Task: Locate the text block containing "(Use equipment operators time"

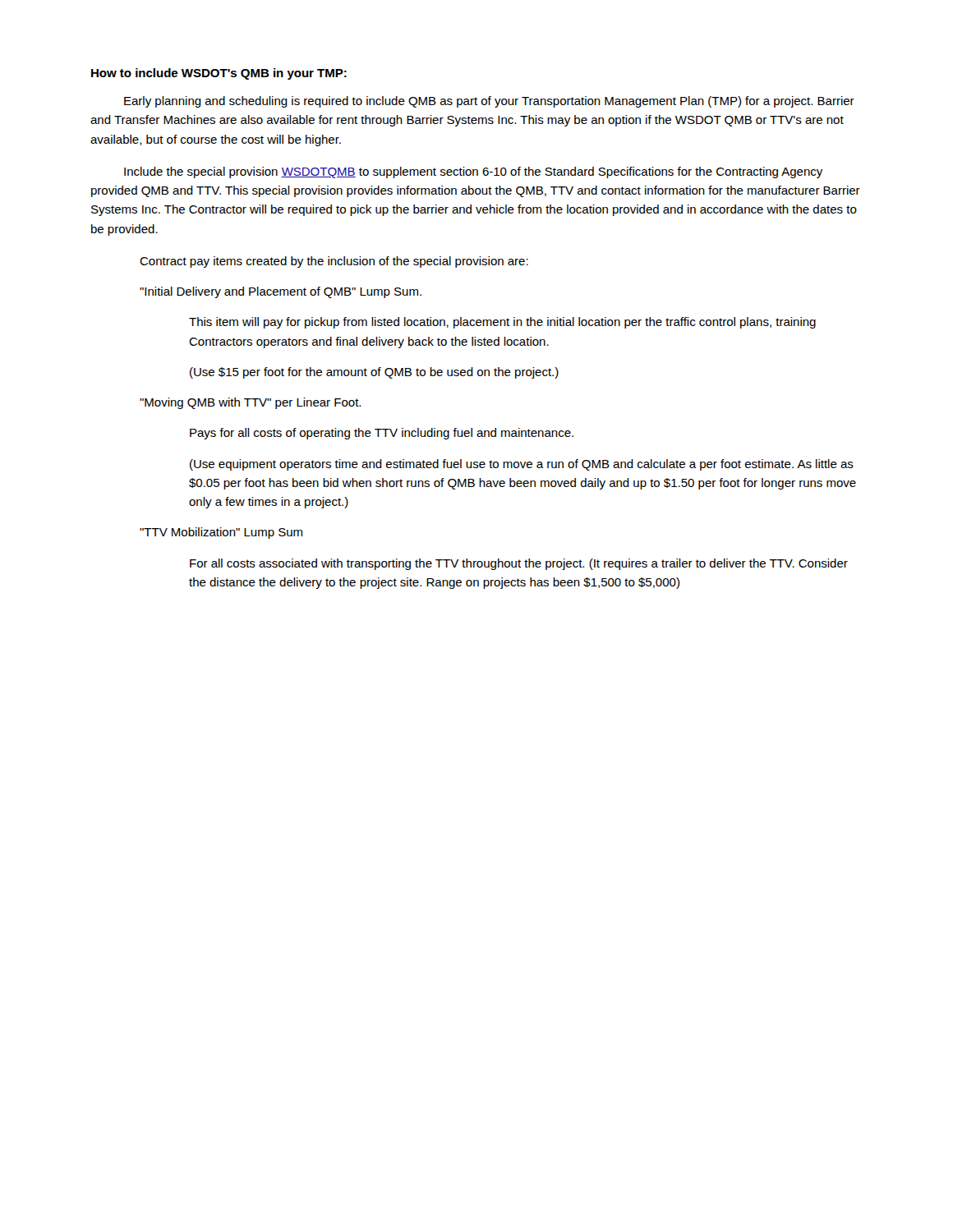Action: click(523, 482)
